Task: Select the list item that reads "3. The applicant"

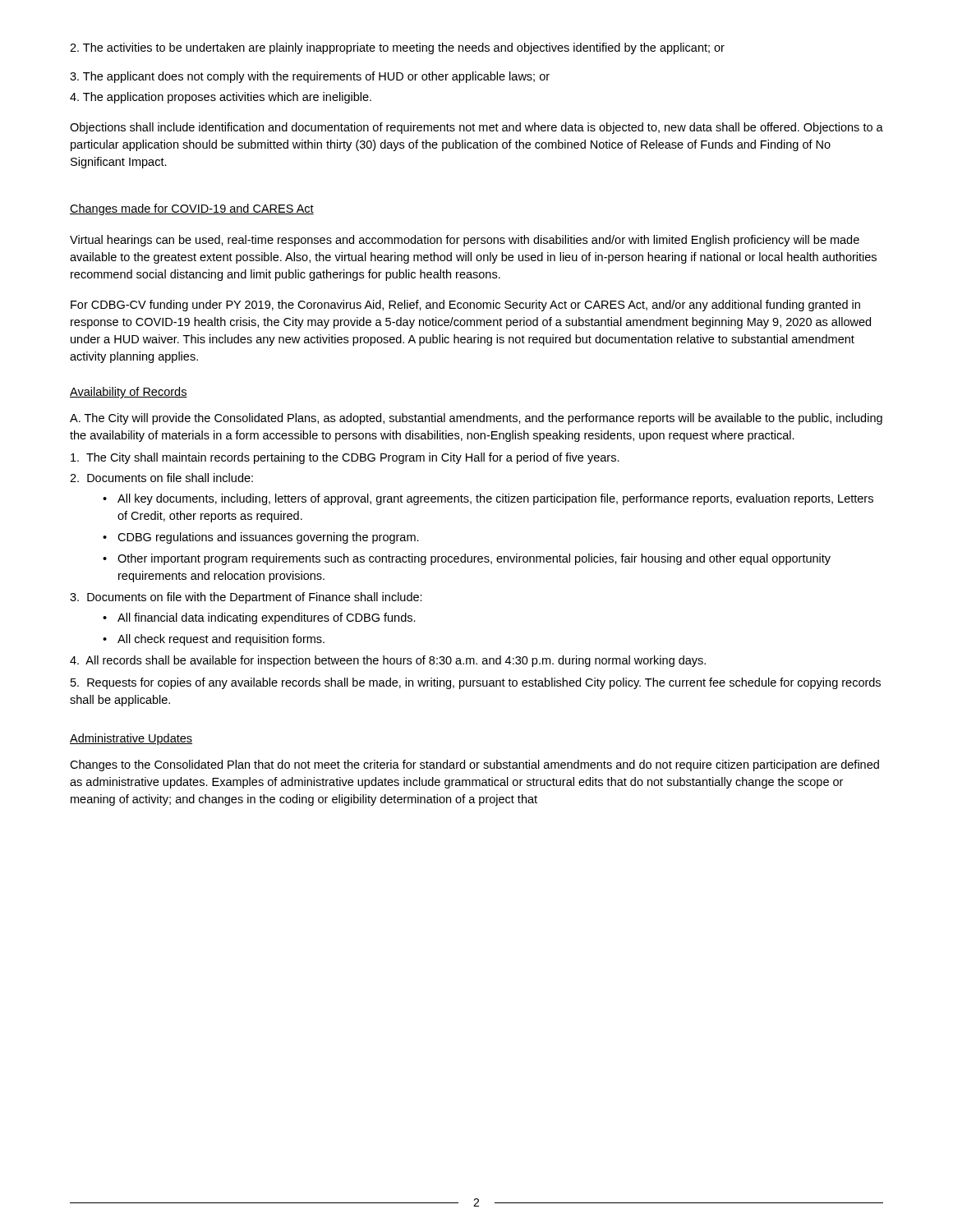Action: [x=310, y=76]
